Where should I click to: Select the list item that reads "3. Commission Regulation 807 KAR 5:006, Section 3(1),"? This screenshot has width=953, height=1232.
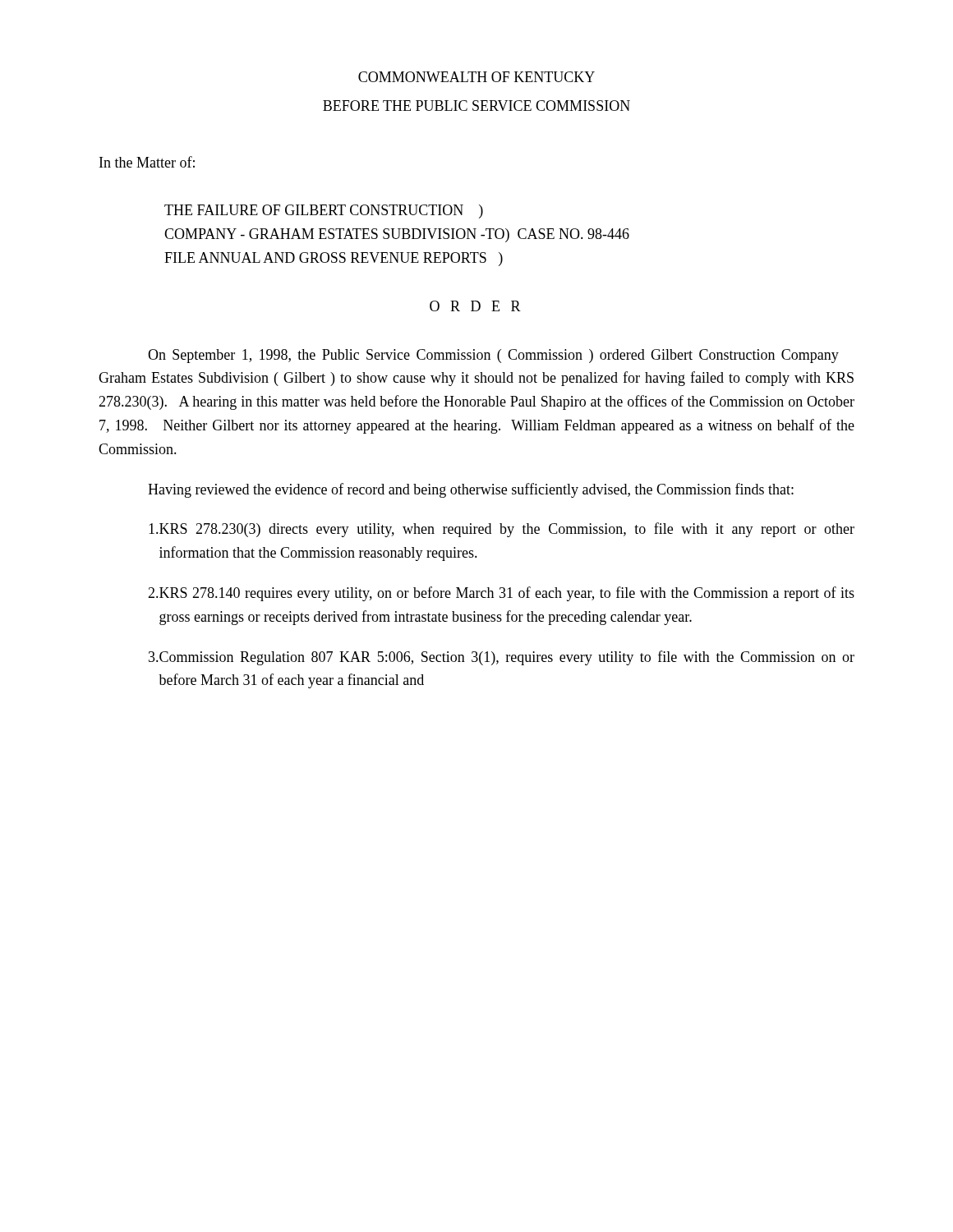click(476, 669)
